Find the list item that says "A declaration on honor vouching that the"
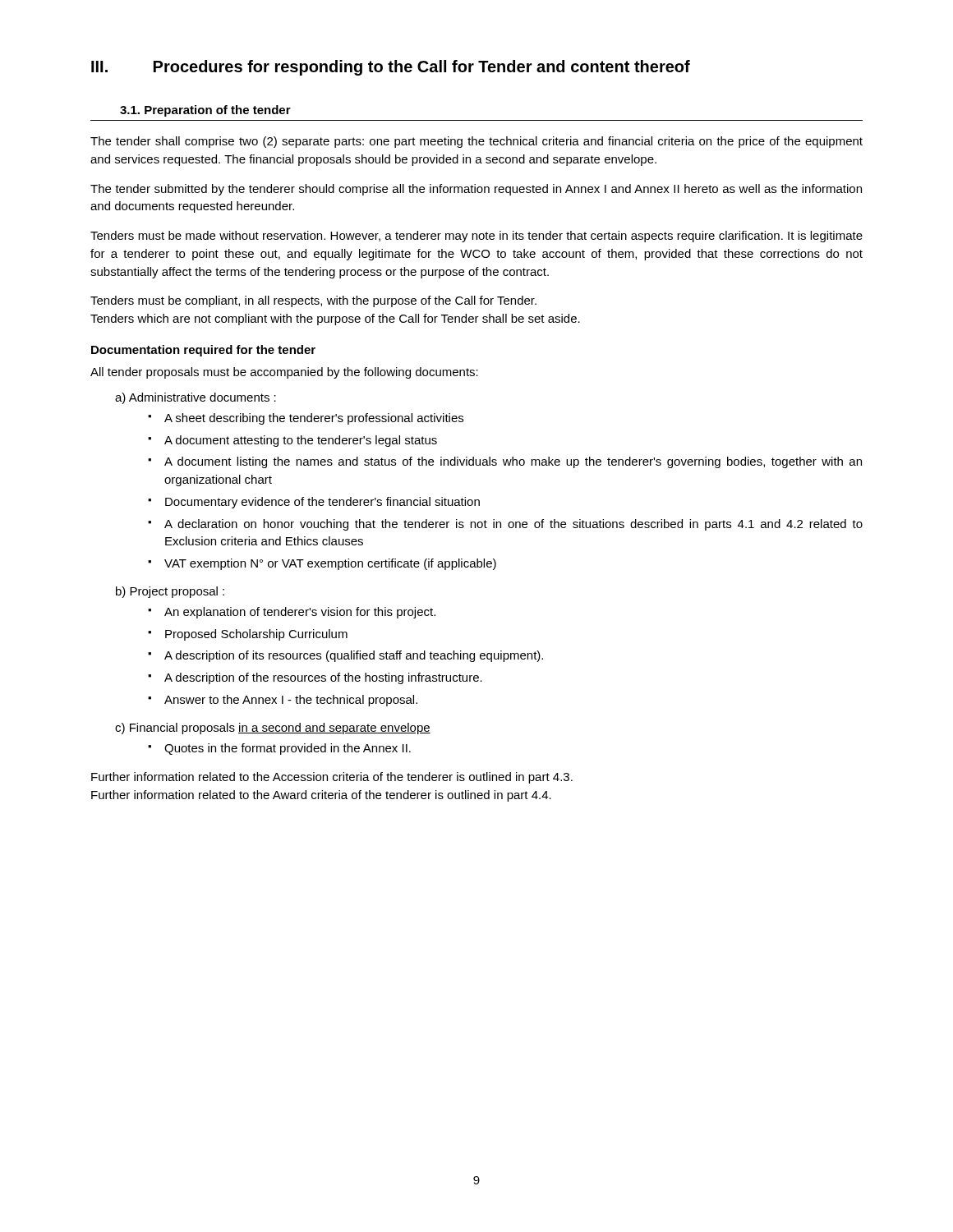The image size is (953, 1232). [x=513, y=532]
